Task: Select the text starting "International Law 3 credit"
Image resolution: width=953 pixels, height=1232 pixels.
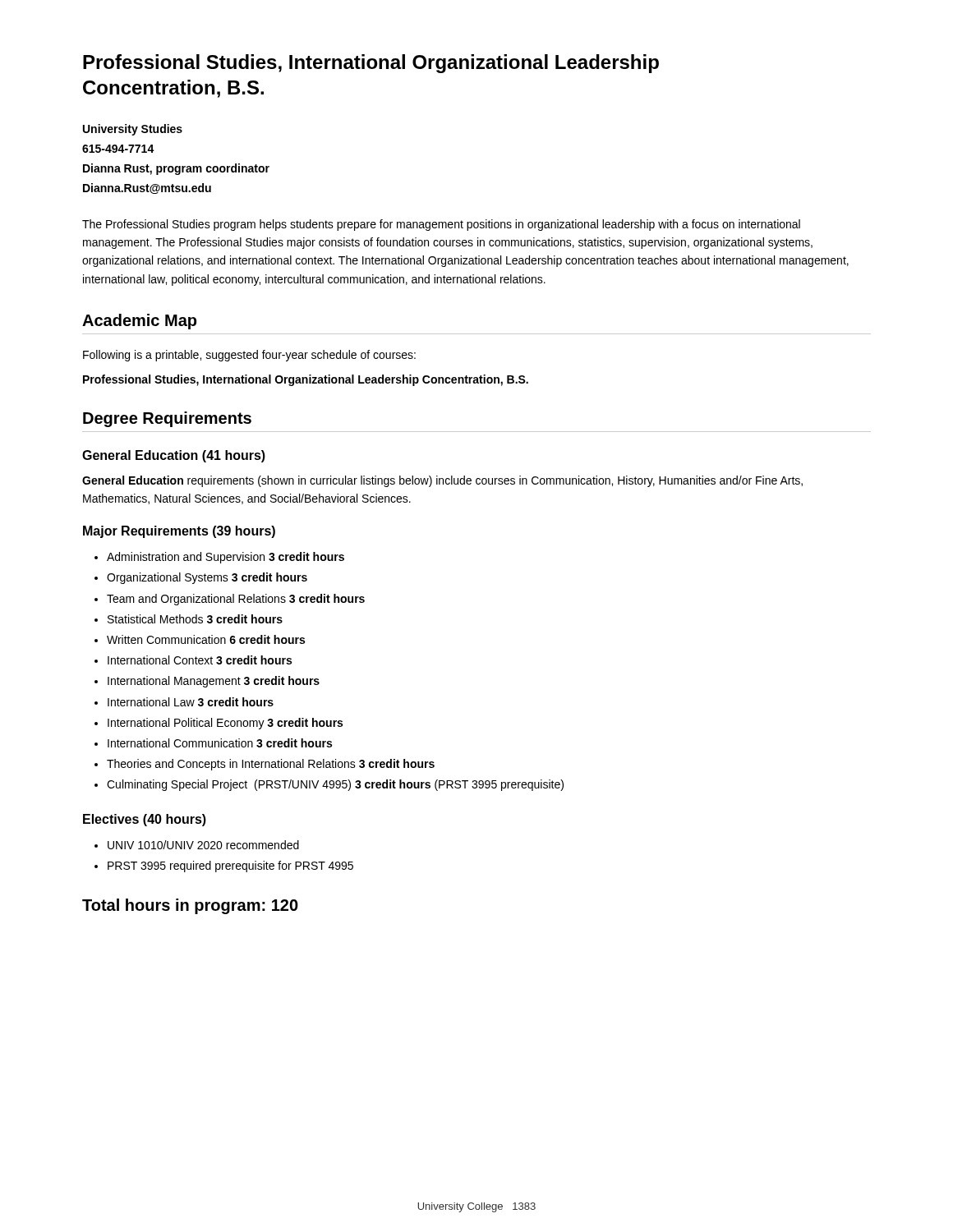Action: (190, 702)
